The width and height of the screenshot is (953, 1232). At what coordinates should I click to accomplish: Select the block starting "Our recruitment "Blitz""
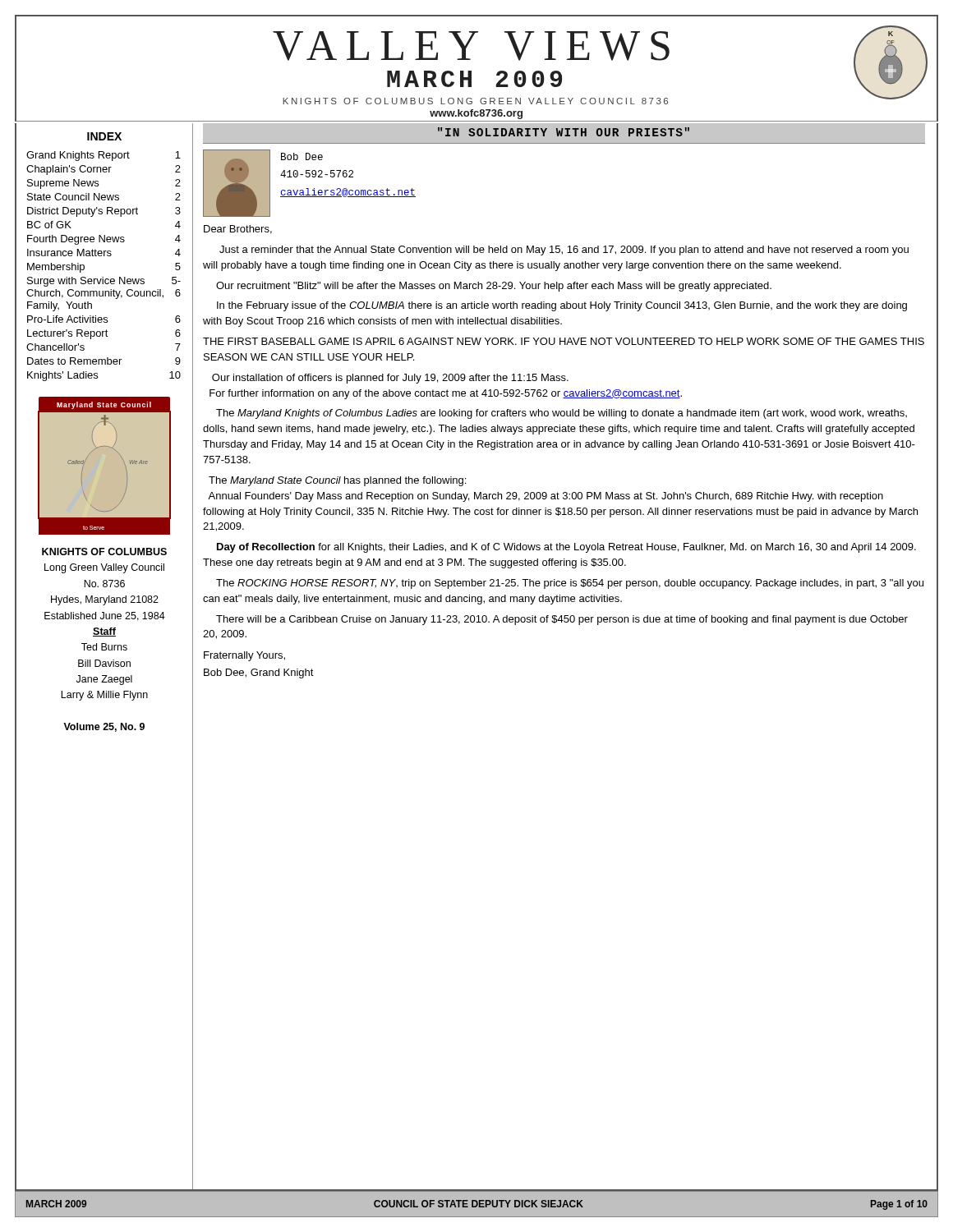tap(494, 285)
